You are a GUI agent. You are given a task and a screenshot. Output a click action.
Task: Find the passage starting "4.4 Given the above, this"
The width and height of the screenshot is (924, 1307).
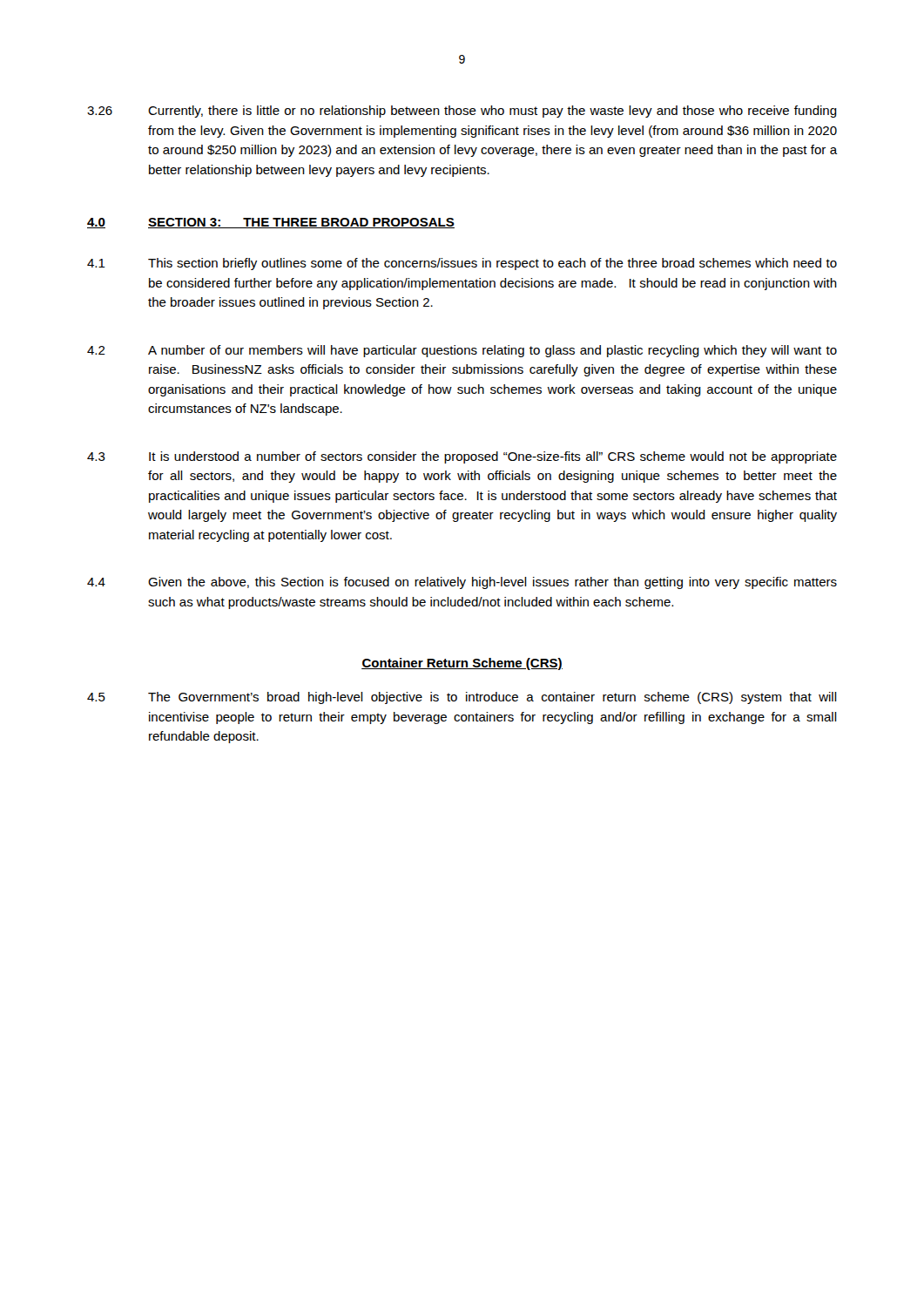pyautogui.click(x=462, y=592)
